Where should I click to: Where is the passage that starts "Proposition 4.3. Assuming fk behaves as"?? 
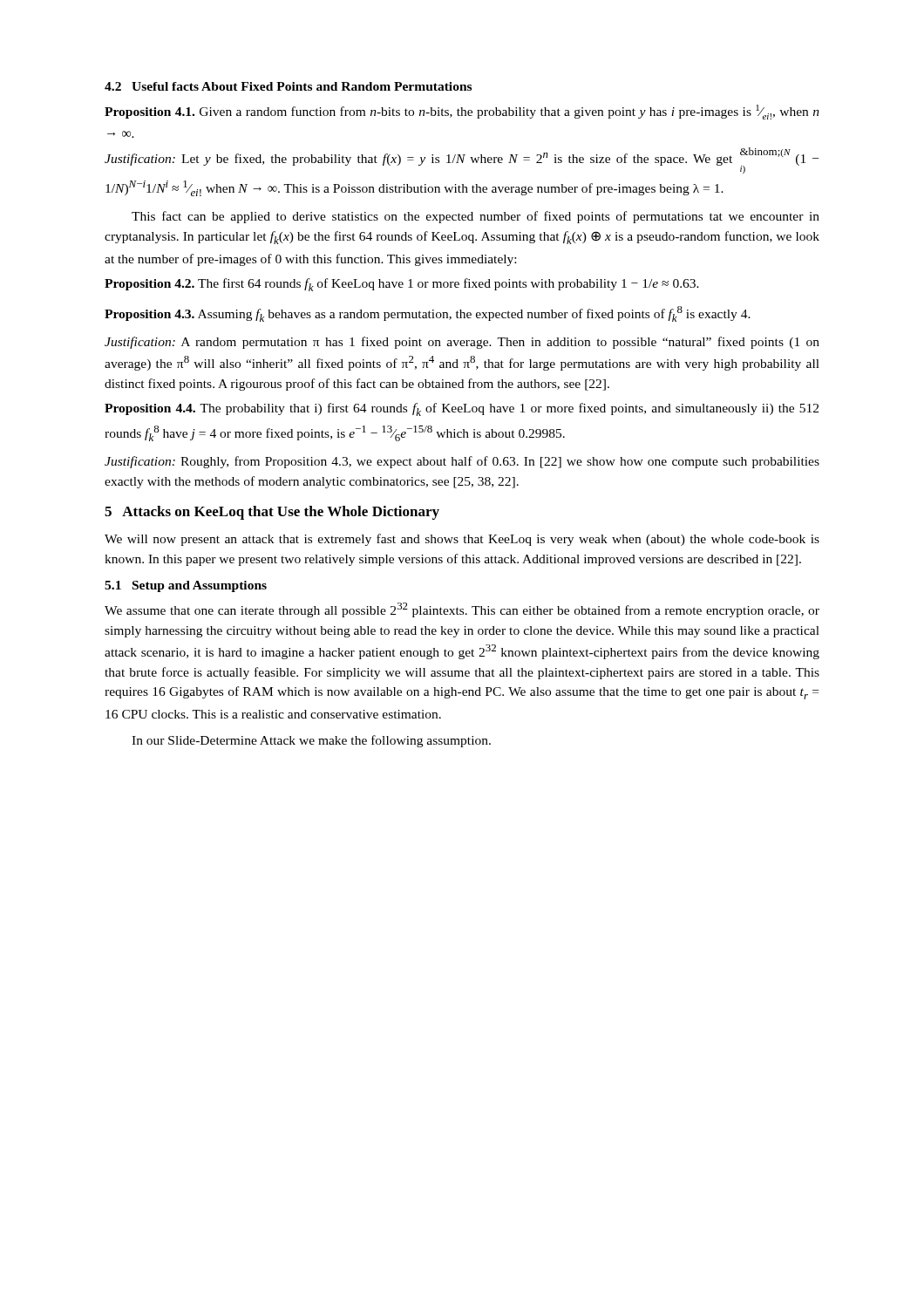(x=462, y=348)
